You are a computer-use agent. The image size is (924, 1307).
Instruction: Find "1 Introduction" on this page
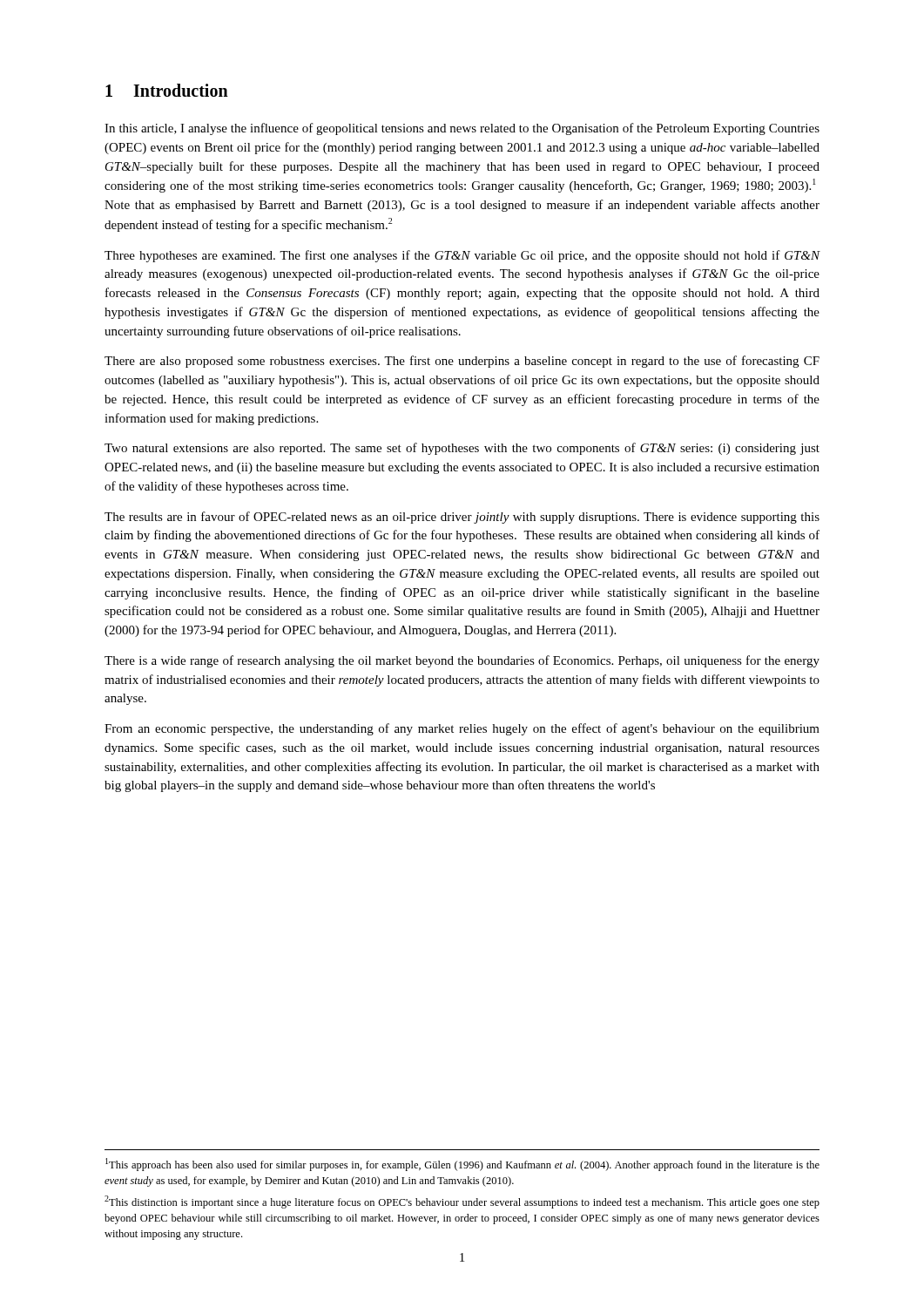(x=167, y=90)
